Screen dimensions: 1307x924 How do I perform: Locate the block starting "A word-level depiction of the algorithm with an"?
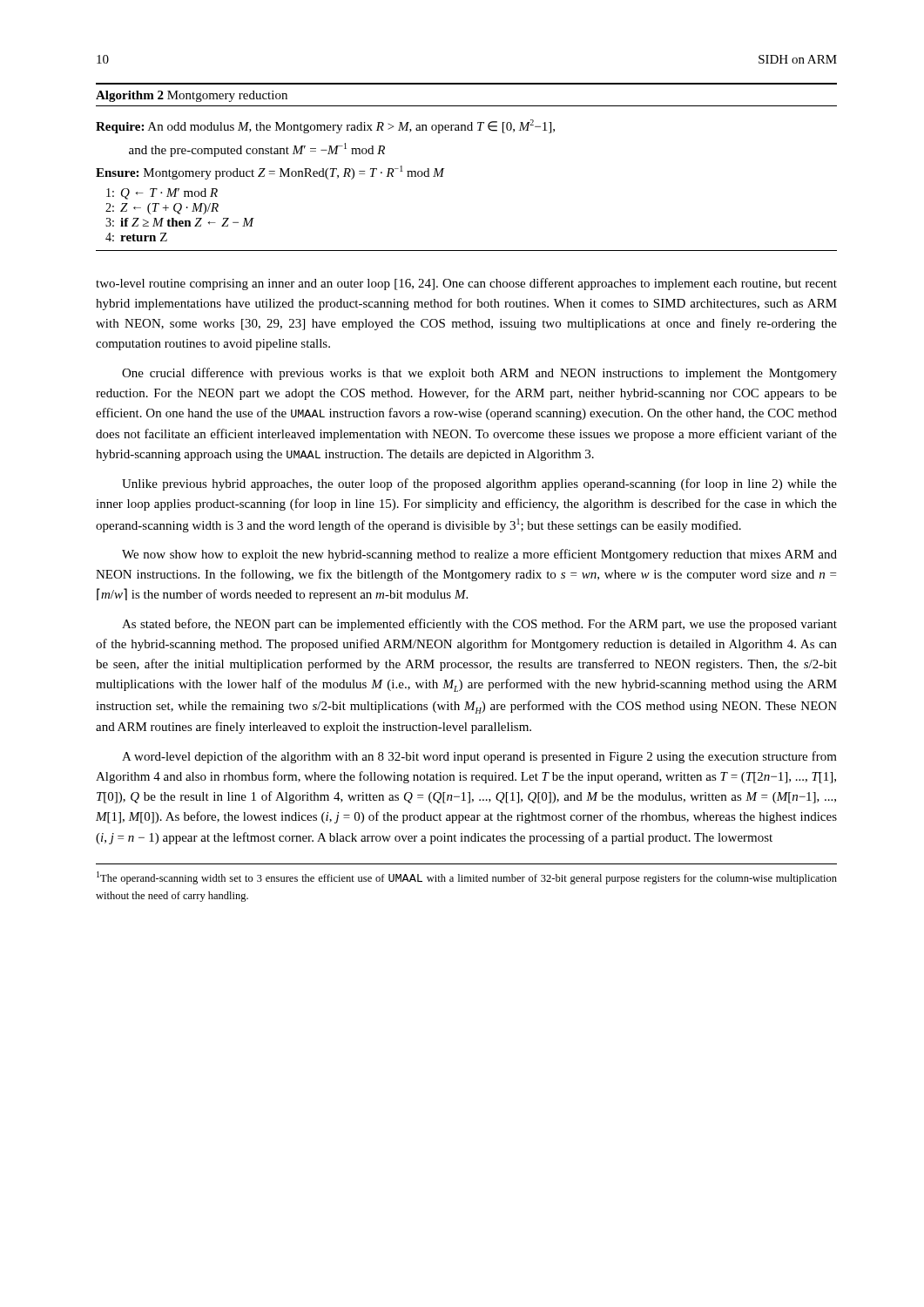click(466, 797)
